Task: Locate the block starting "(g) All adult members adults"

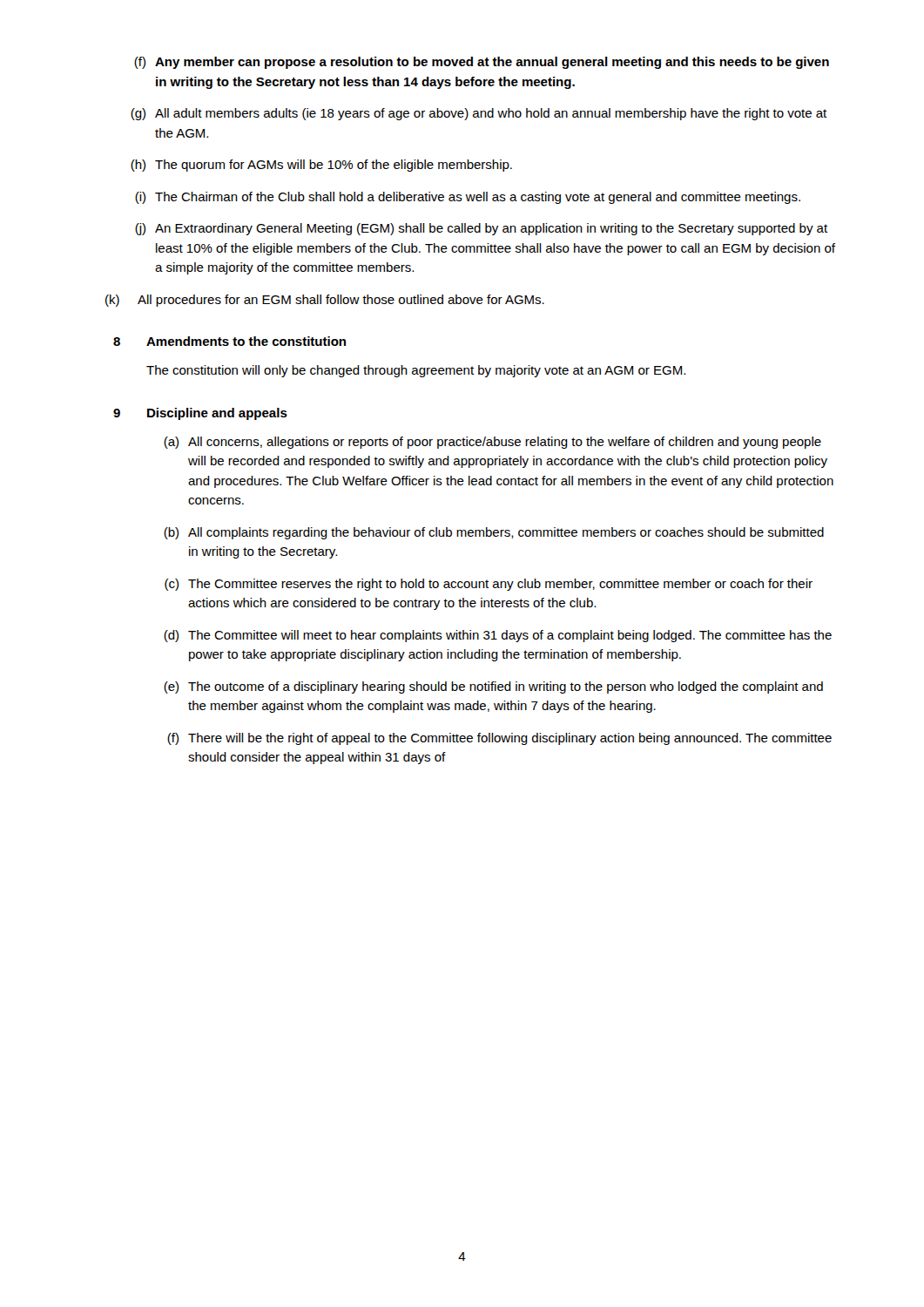Action: pyautogui.click(x=475, y=123)
